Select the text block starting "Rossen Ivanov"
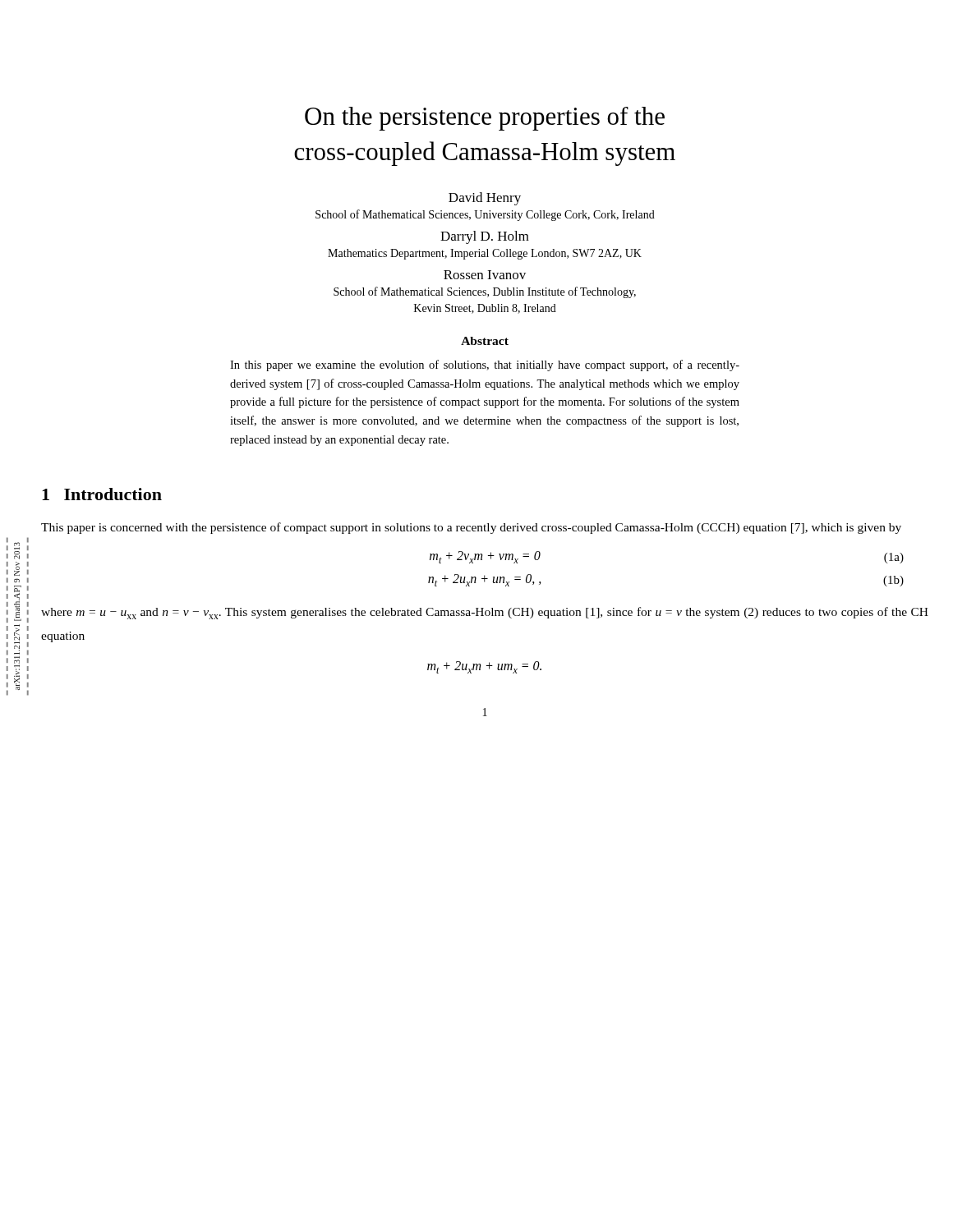The height and width of the screenshot is (1232, 953). (485, 275)
